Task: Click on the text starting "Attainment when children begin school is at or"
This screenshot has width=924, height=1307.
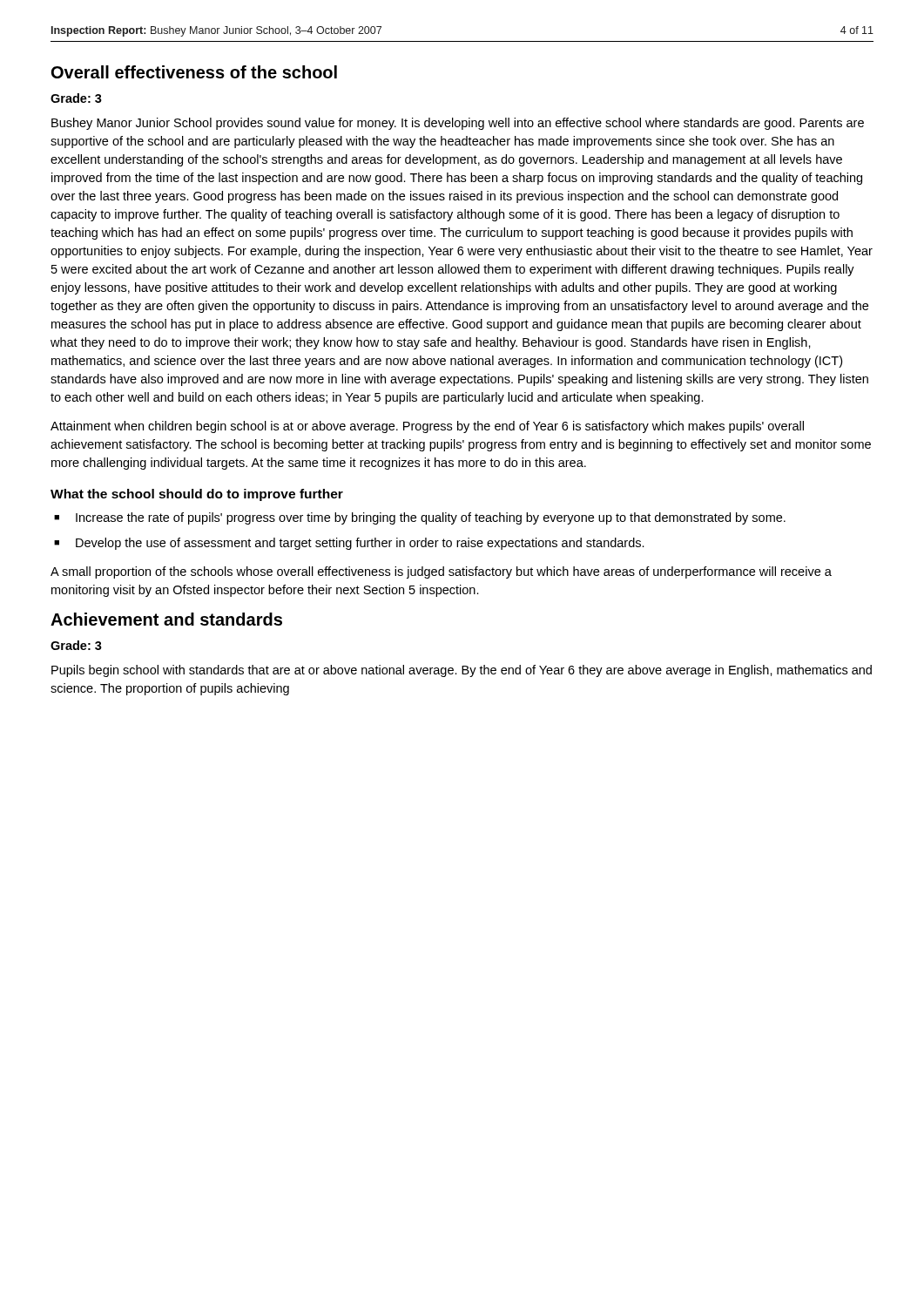Action: tap(462, 445)
